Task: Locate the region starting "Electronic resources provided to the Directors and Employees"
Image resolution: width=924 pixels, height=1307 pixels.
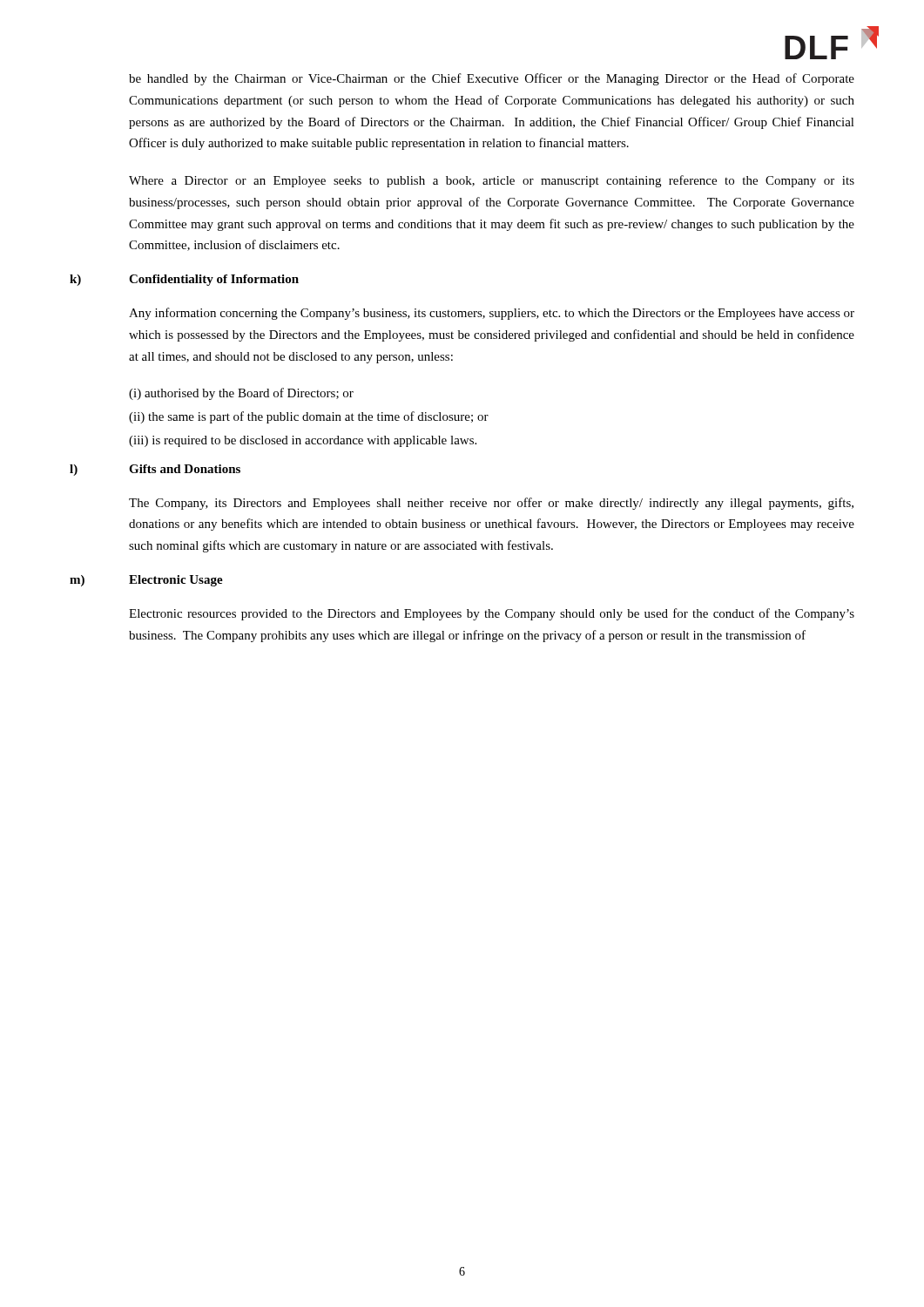Action: point(492,624)
